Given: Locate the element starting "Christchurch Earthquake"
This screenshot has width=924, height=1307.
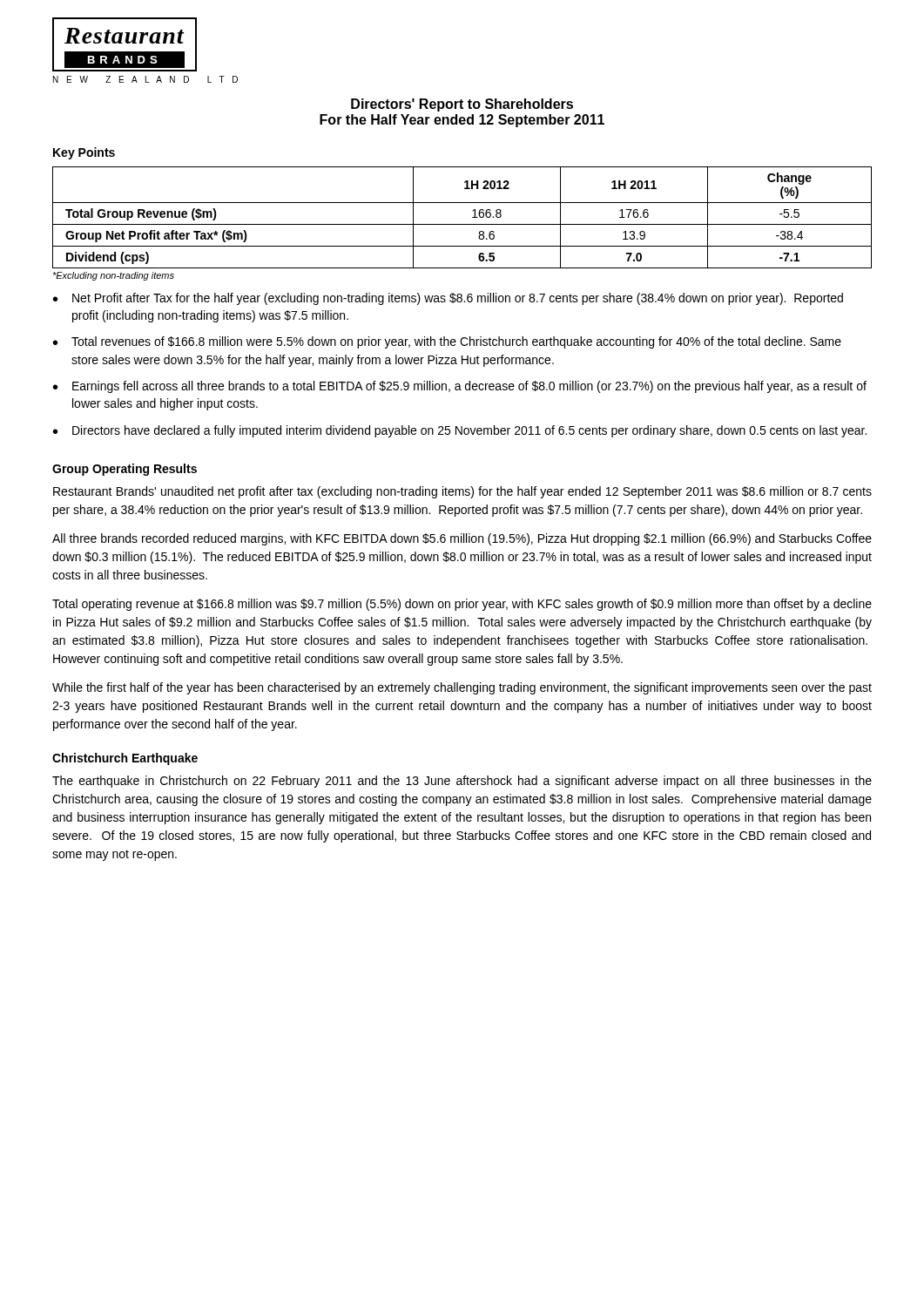Looking at the screenshot, I should (x=125, y=758).
